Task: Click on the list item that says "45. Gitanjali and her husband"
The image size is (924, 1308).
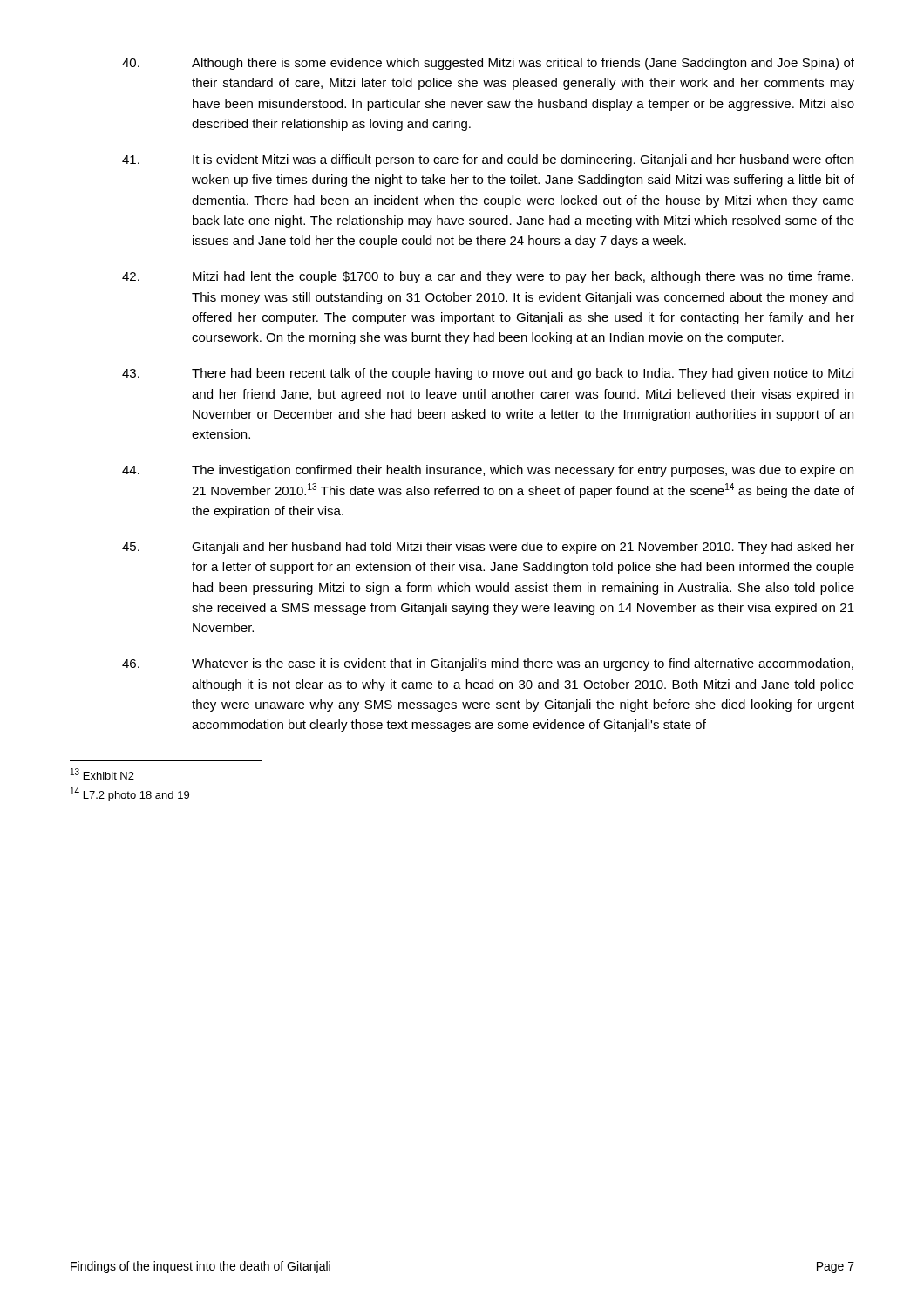Action: [462, 587]
